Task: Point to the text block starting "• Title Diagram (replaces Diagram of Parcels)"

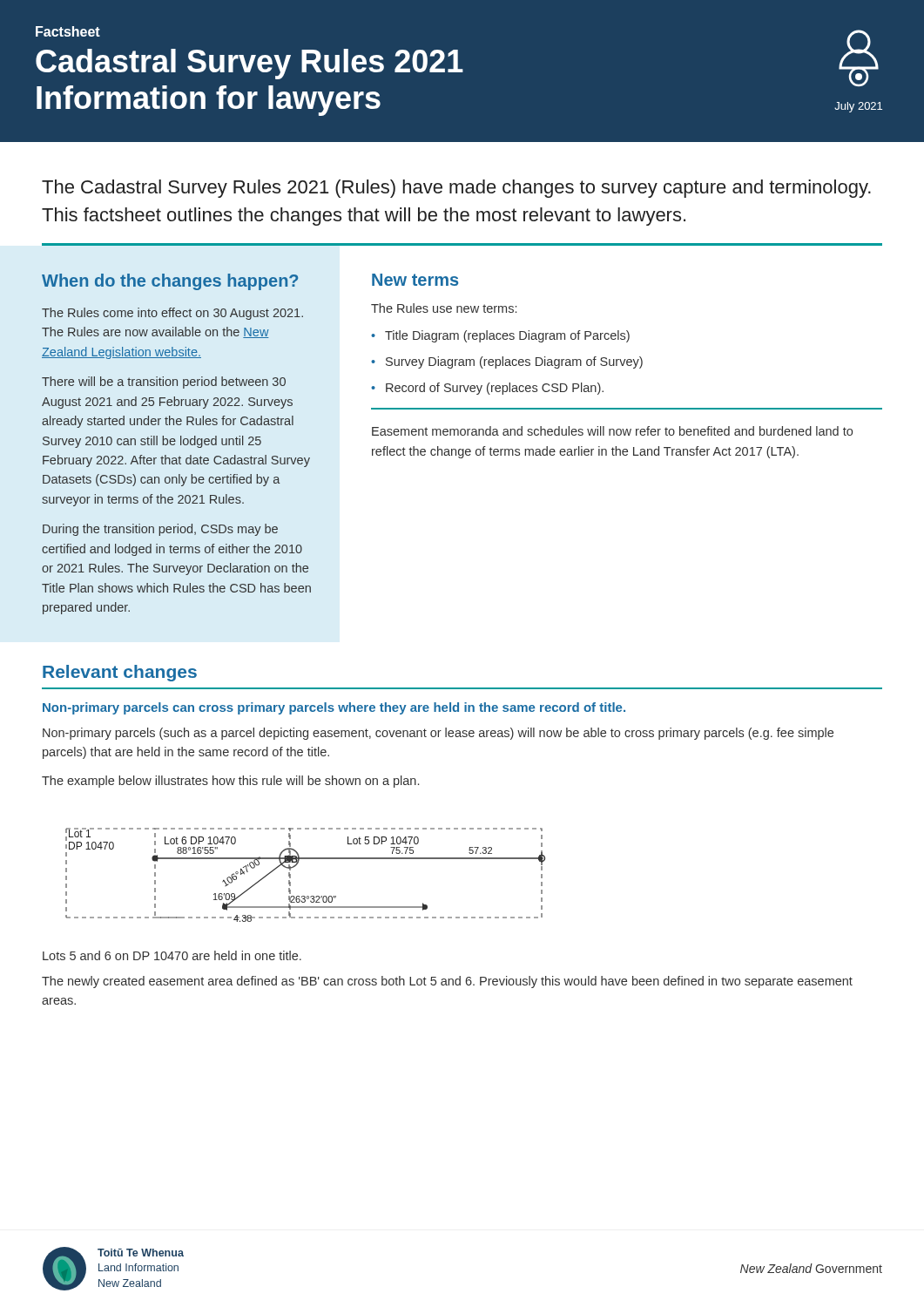Action: coord(501,336)
